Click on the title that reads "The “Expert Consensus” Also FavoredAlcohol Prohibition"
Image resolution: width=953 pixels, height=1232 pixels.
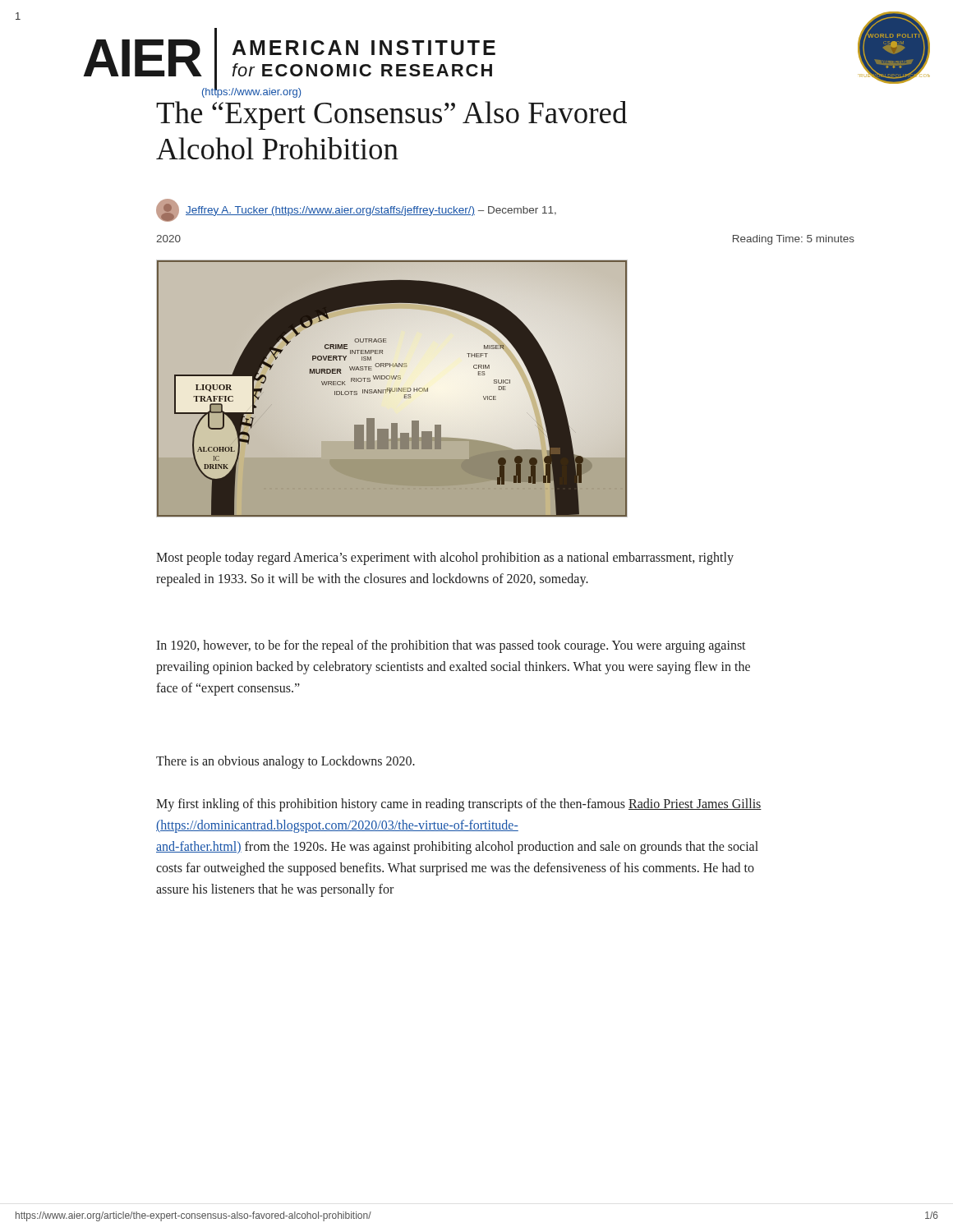point(489,131)
